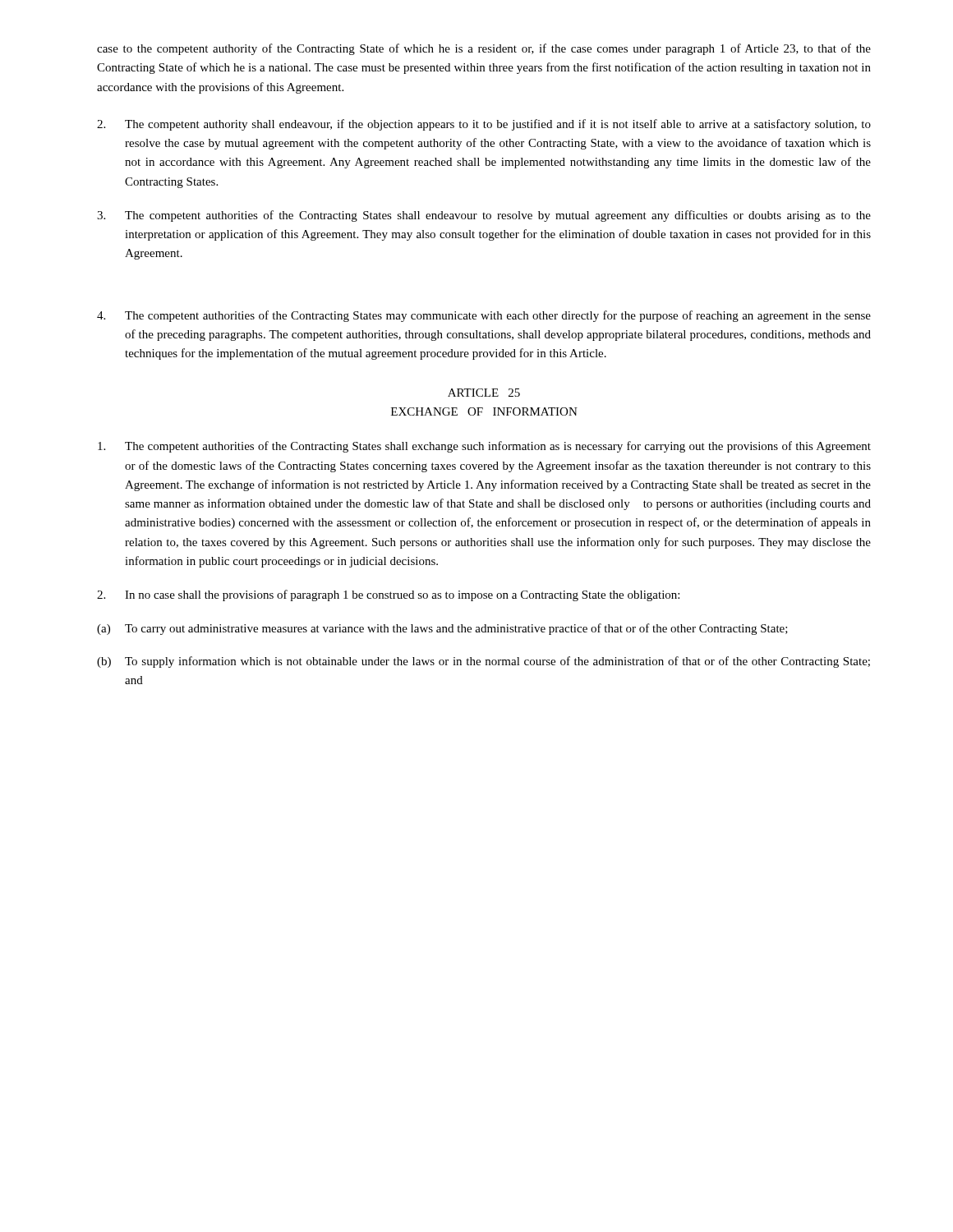Find the block on this page that starts "3. The competent authorities of the Contracting States"
953x1232 pixels.
484,235
